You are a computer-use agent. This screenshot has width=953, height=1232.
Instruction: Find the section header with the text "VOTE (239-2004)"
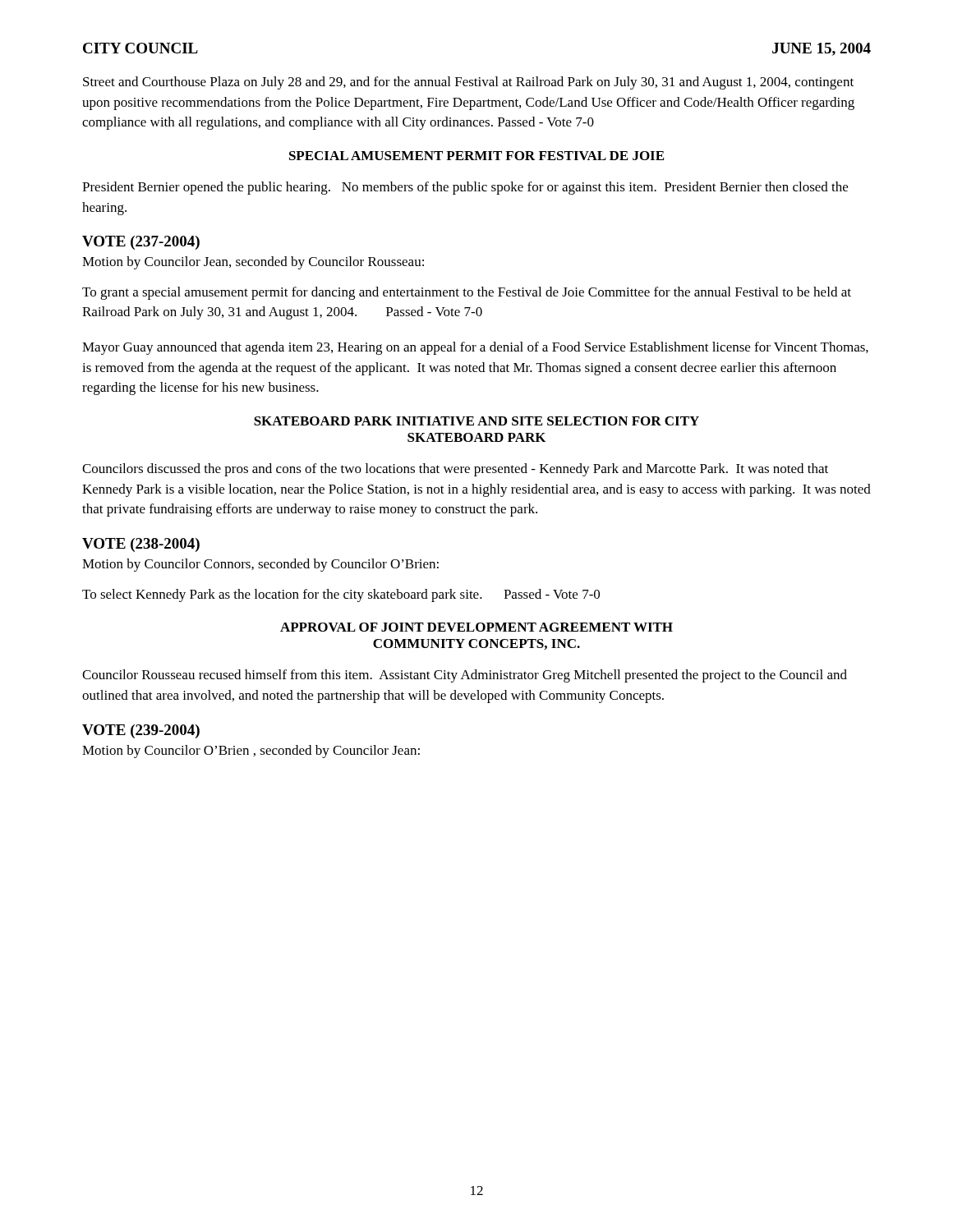pos(141,729)
